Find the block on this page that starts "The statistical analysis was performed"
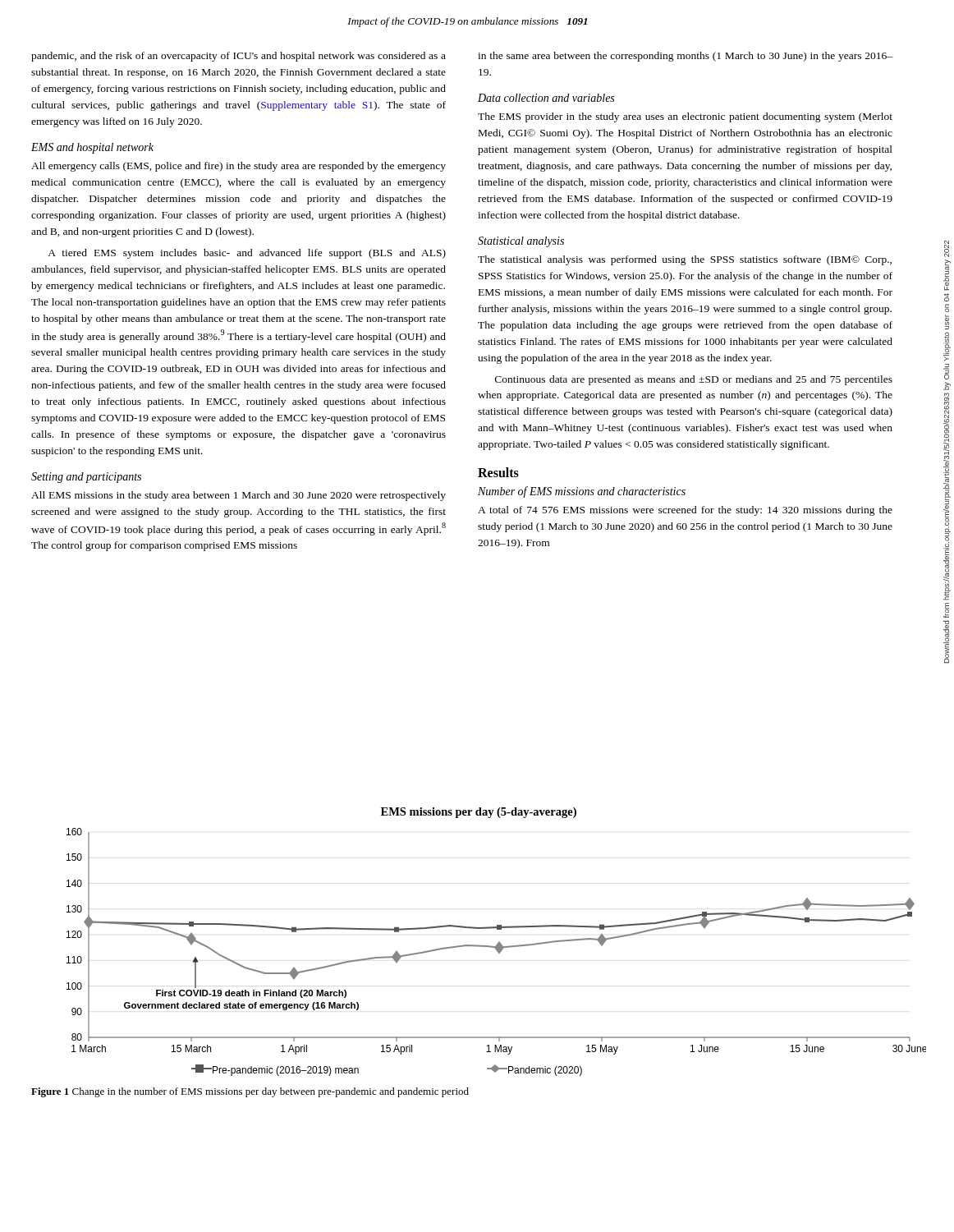 pos(685,352)
